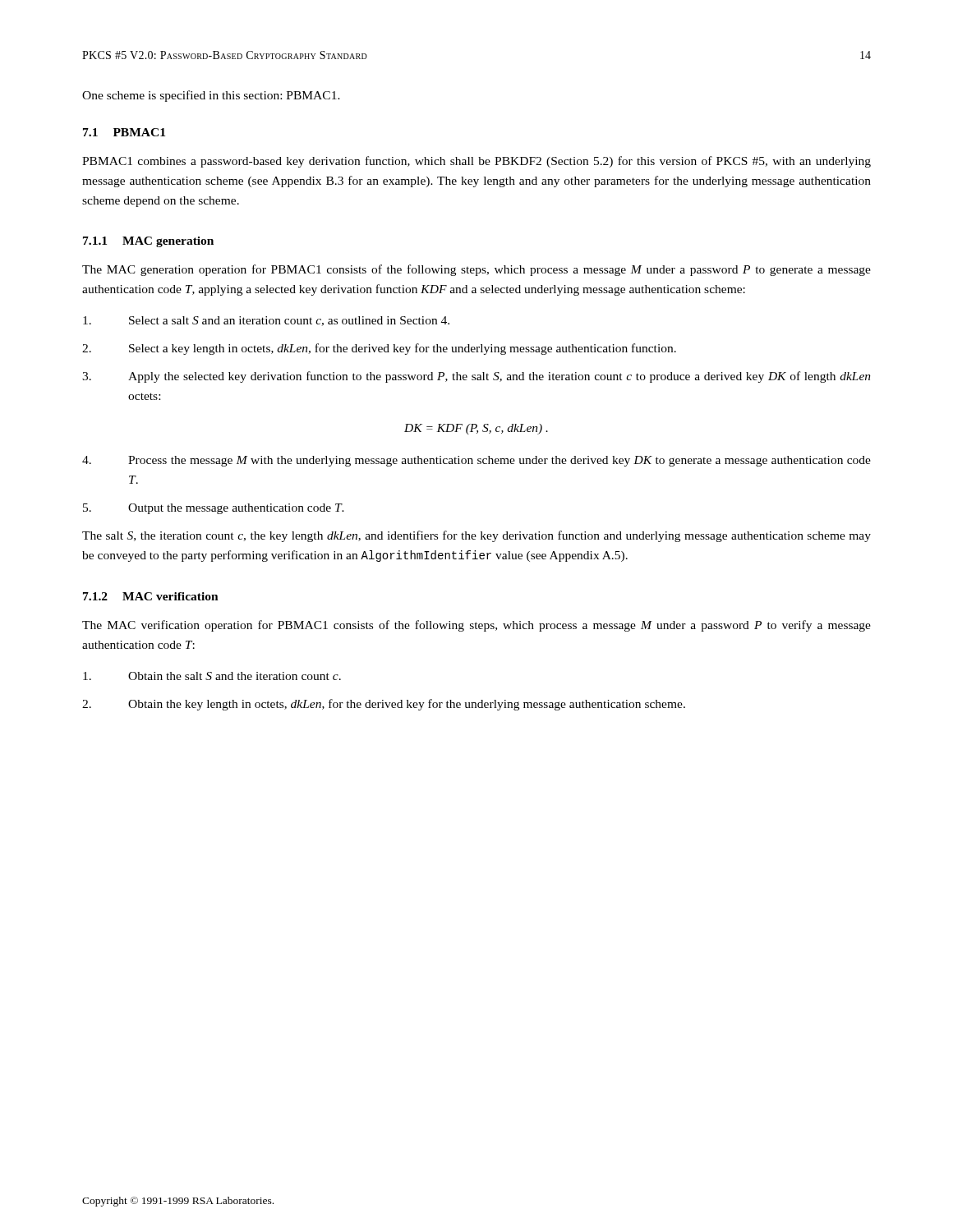Point to the block beginning "One scheme is"

click(211, 95)
